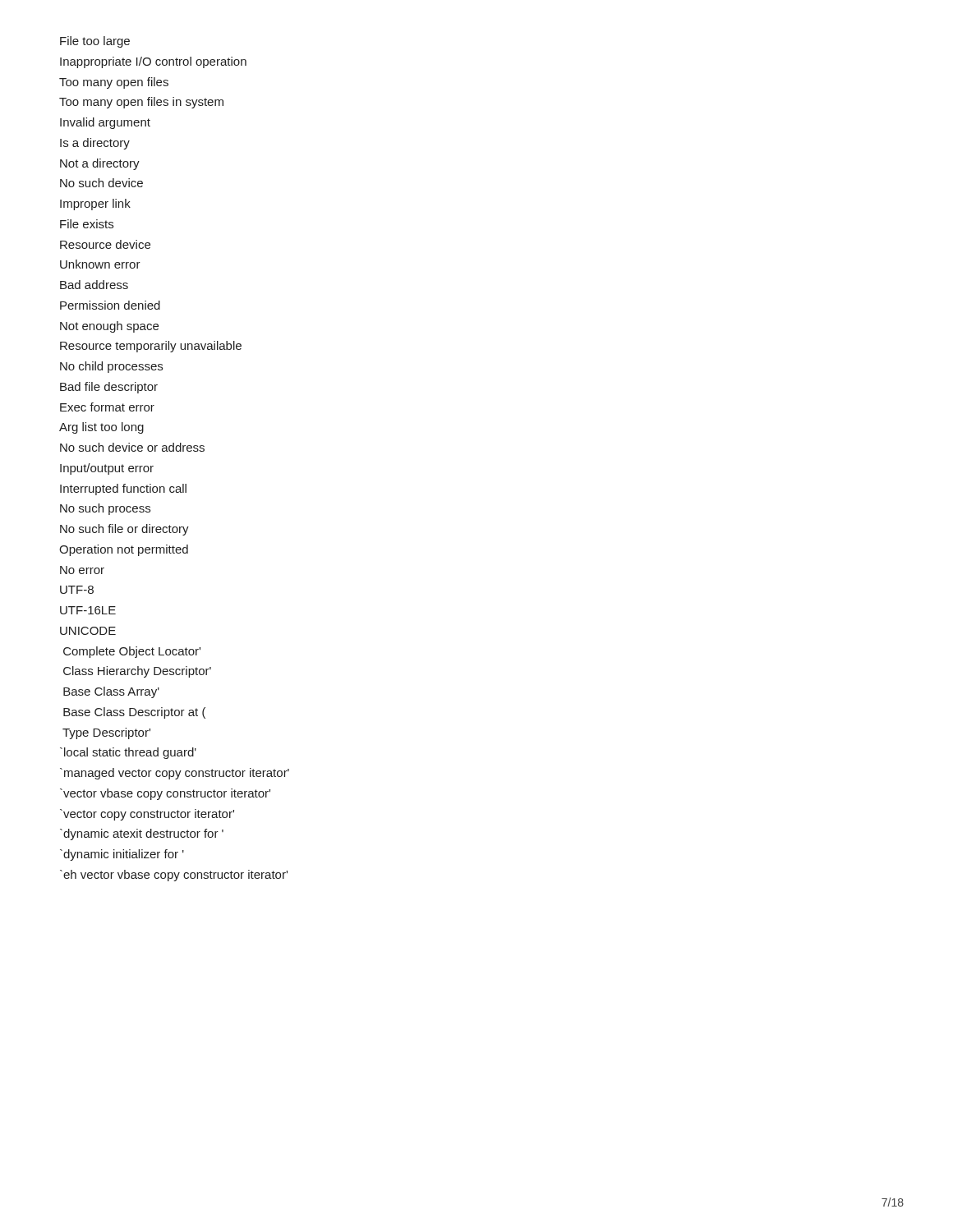Locate the element starting "`eh vector vbase copy constructor iterator'"
Viewport: 953px width, 1232px height.
(x=174, y=874)
